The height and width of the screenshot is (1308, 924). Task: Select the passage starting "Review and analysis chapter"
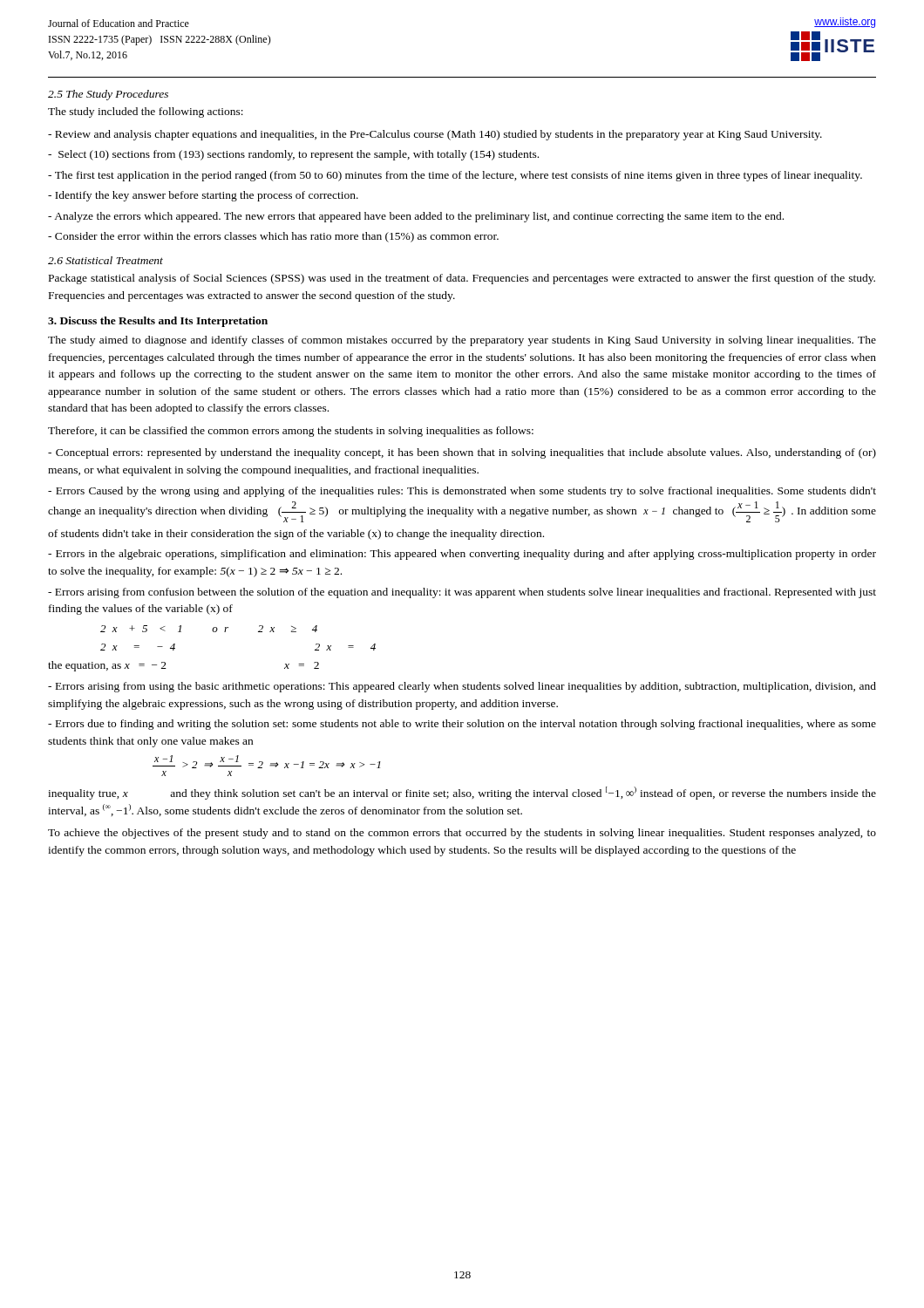(435, 133)
